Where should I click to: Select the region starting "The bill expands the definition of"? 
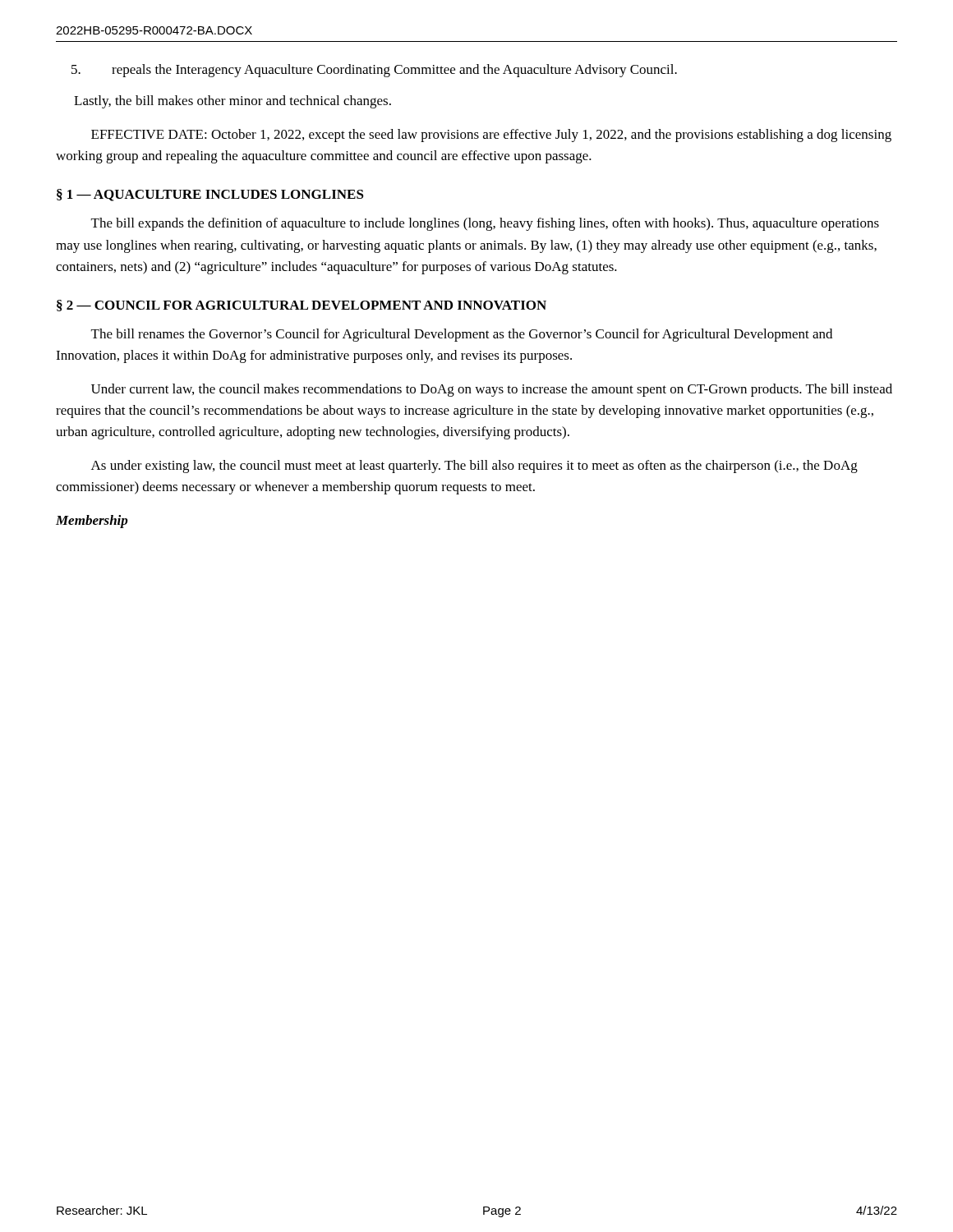click(467, 245)
